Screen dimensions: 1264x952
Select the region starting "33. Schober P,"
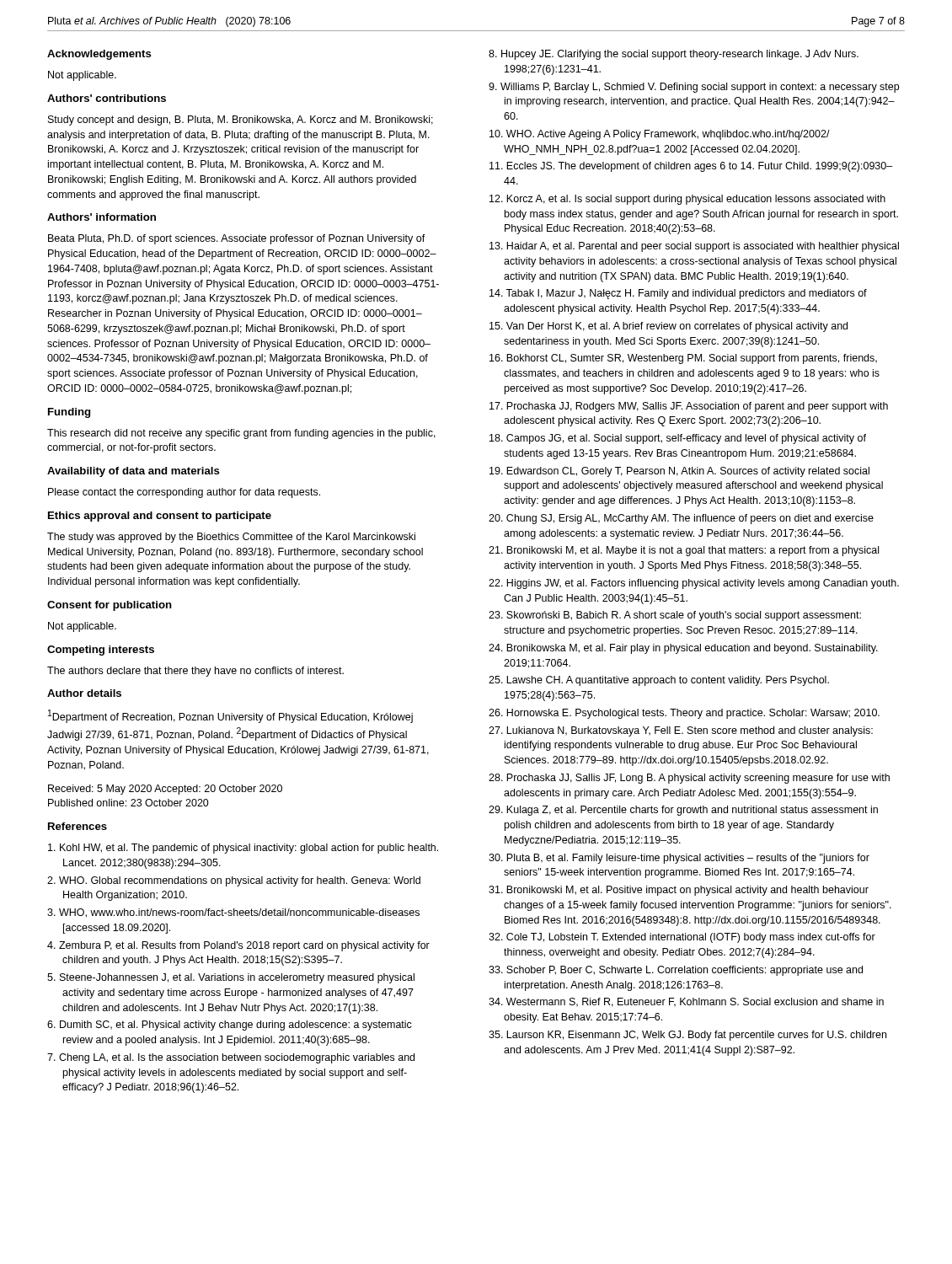pyautogui.click(x=676, y=977)
